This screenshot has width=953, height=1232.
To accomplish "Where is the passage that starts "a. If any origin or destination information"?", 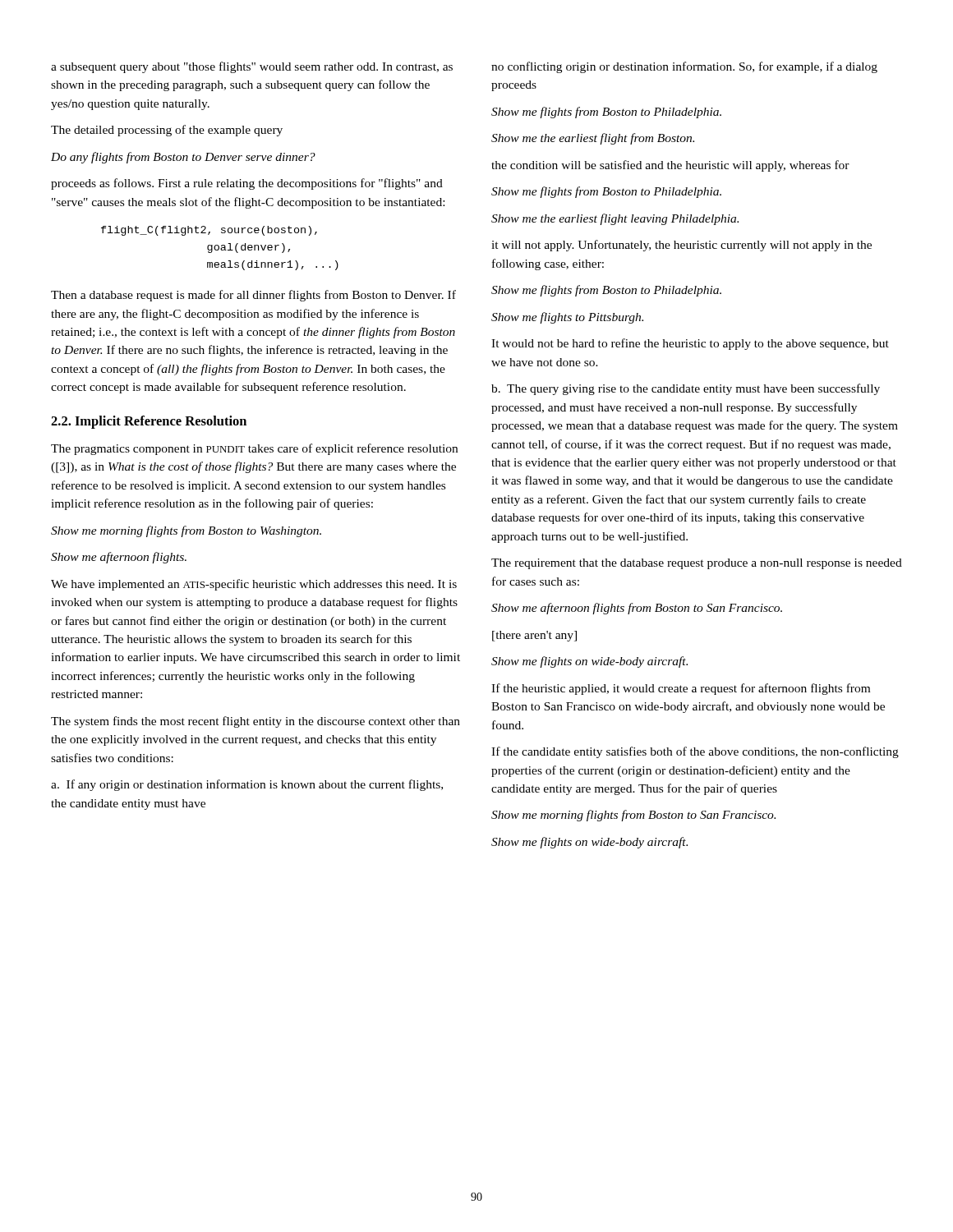I will coord(256,794).
